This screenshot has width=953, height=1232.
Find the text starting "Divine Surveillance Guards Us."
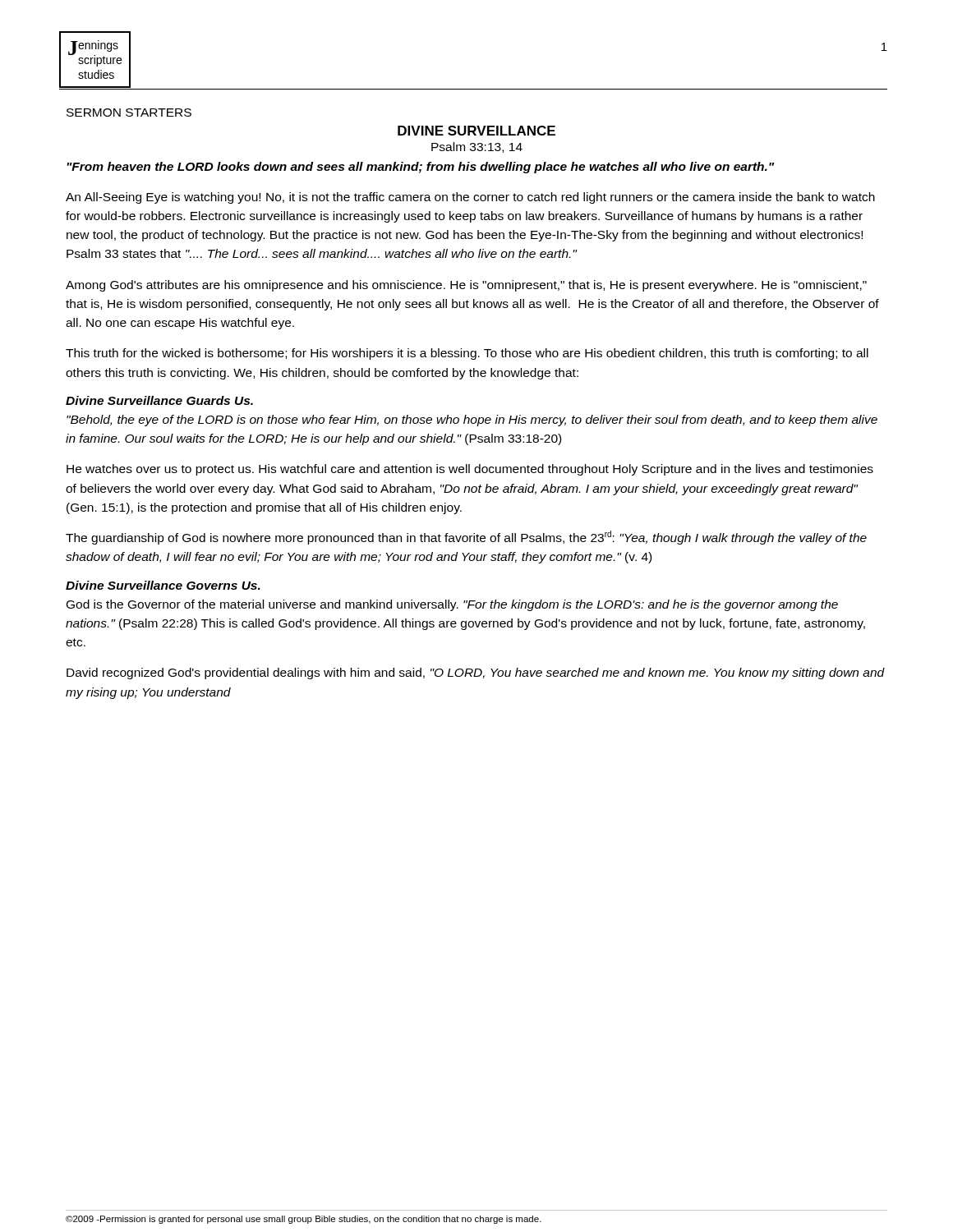[160, 400]
